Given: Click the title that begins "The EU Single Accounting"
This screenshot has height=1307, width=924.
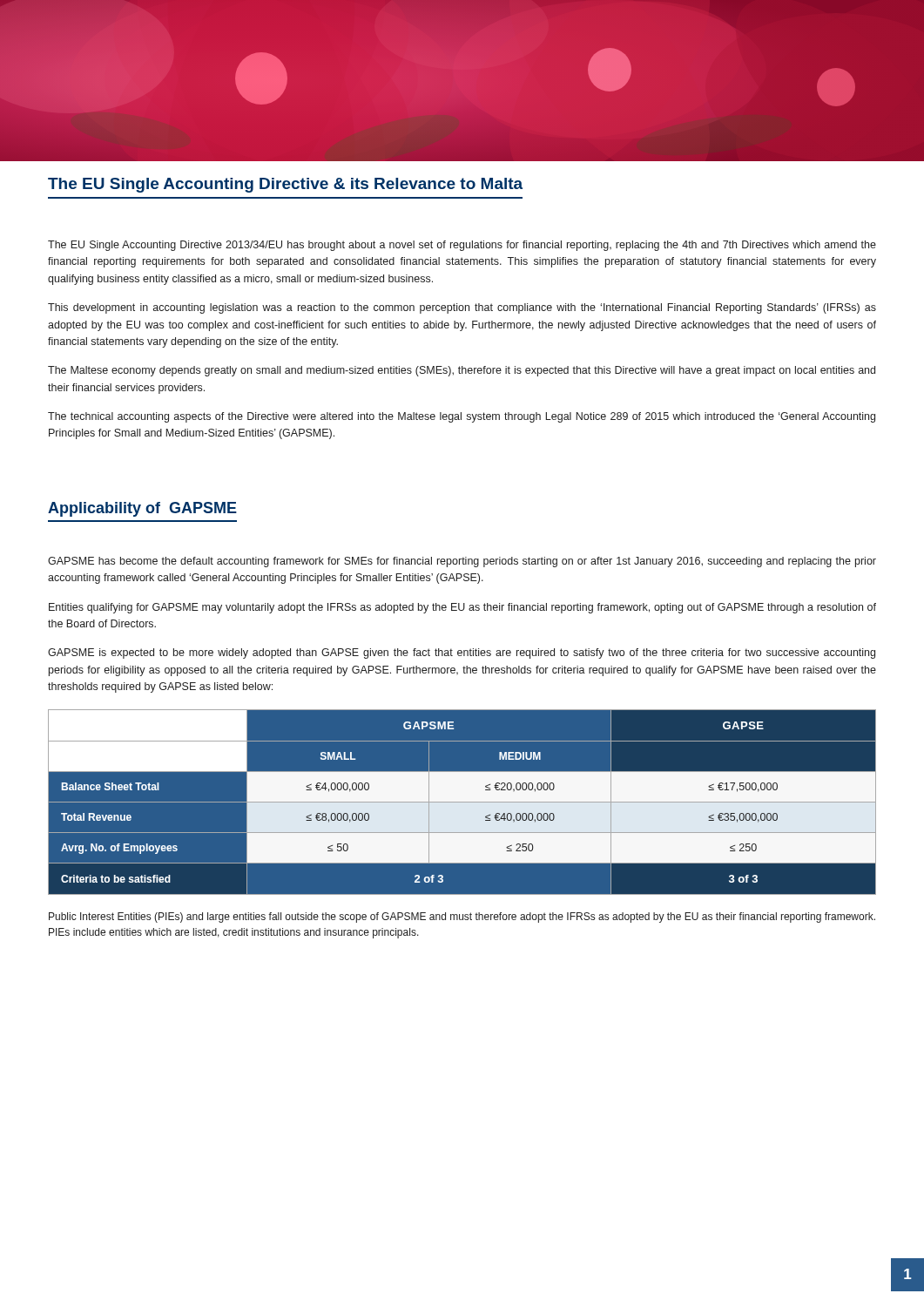Looking at the screenshot, I should 285,186.
